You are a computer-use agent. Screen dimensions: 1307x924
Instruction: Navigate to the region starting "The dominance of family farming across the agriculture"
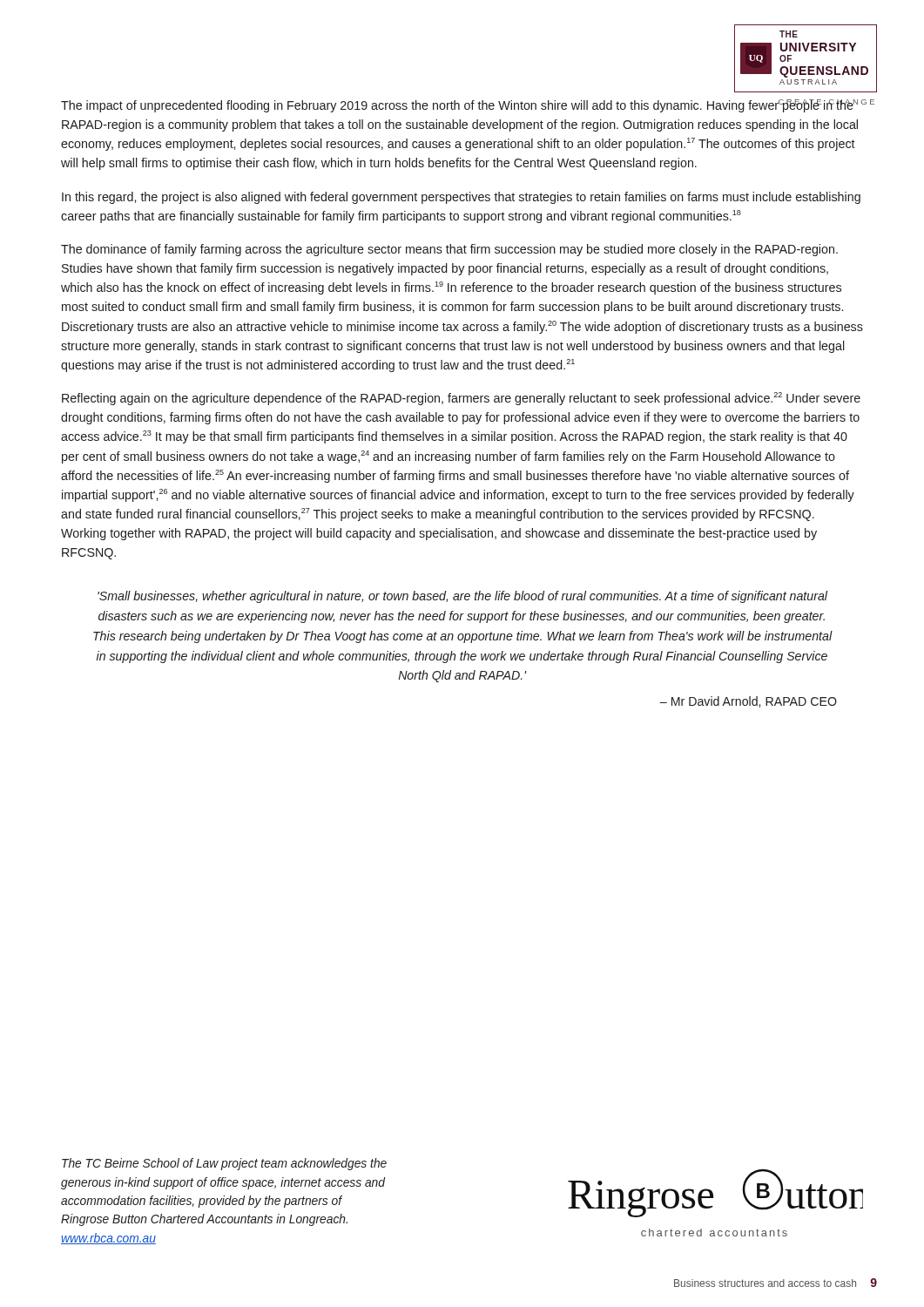[x=462, y=307]
